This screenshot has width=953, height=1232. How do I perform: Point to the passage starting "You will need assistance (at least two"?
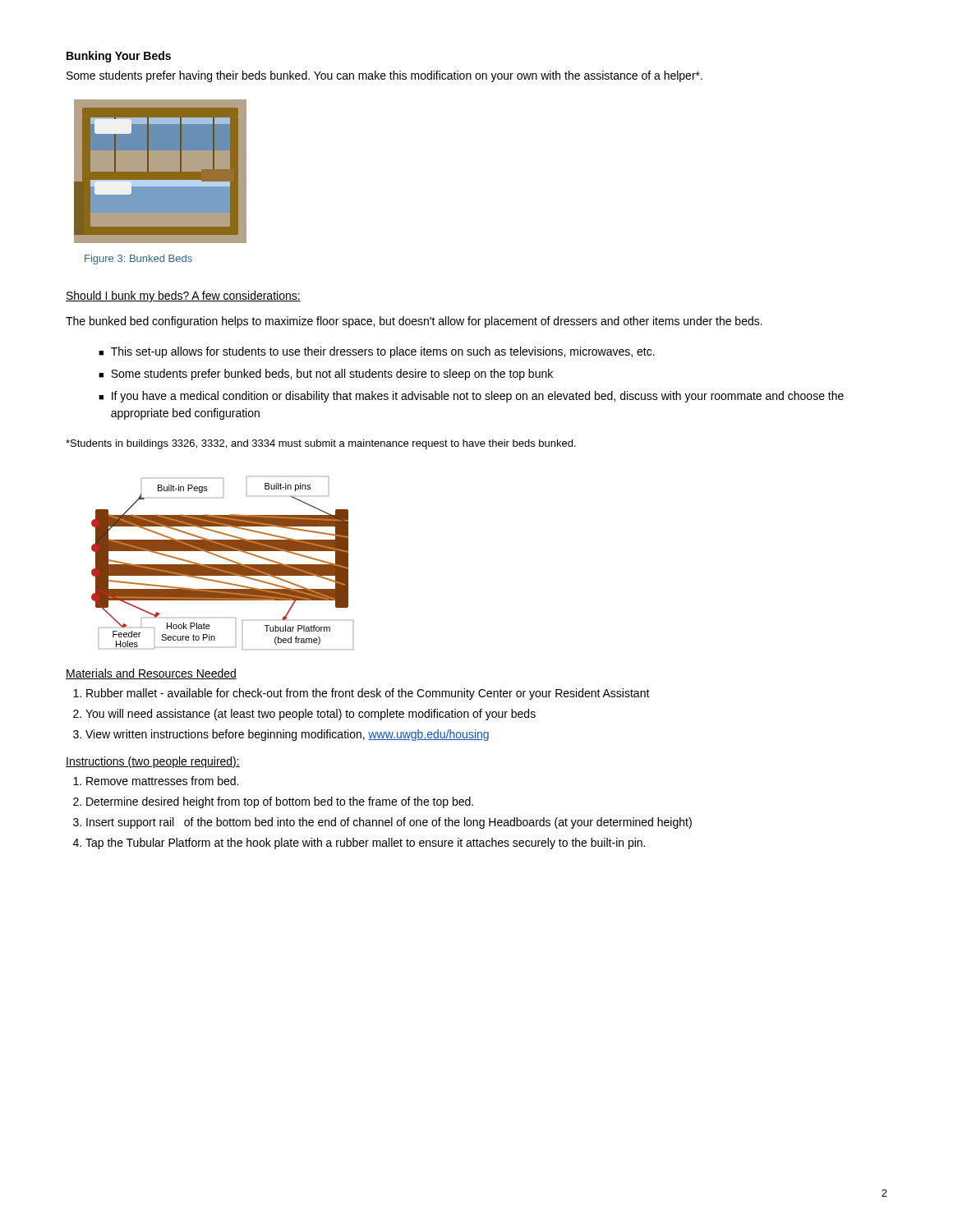pyautogui.click(x=311, y=713)
